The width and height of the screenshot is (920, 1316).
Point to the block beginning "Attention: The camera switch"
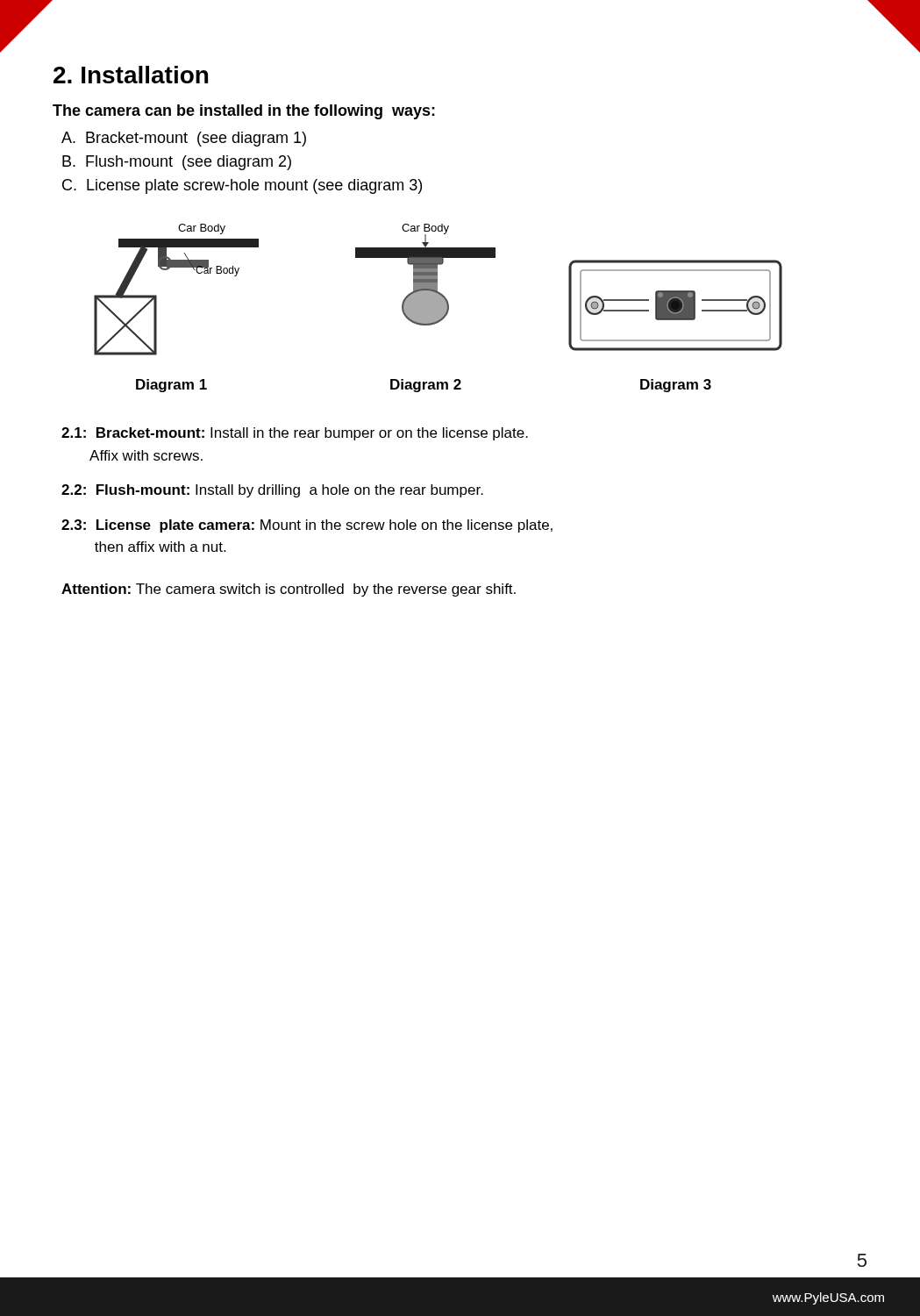click(x=289, y=589)
